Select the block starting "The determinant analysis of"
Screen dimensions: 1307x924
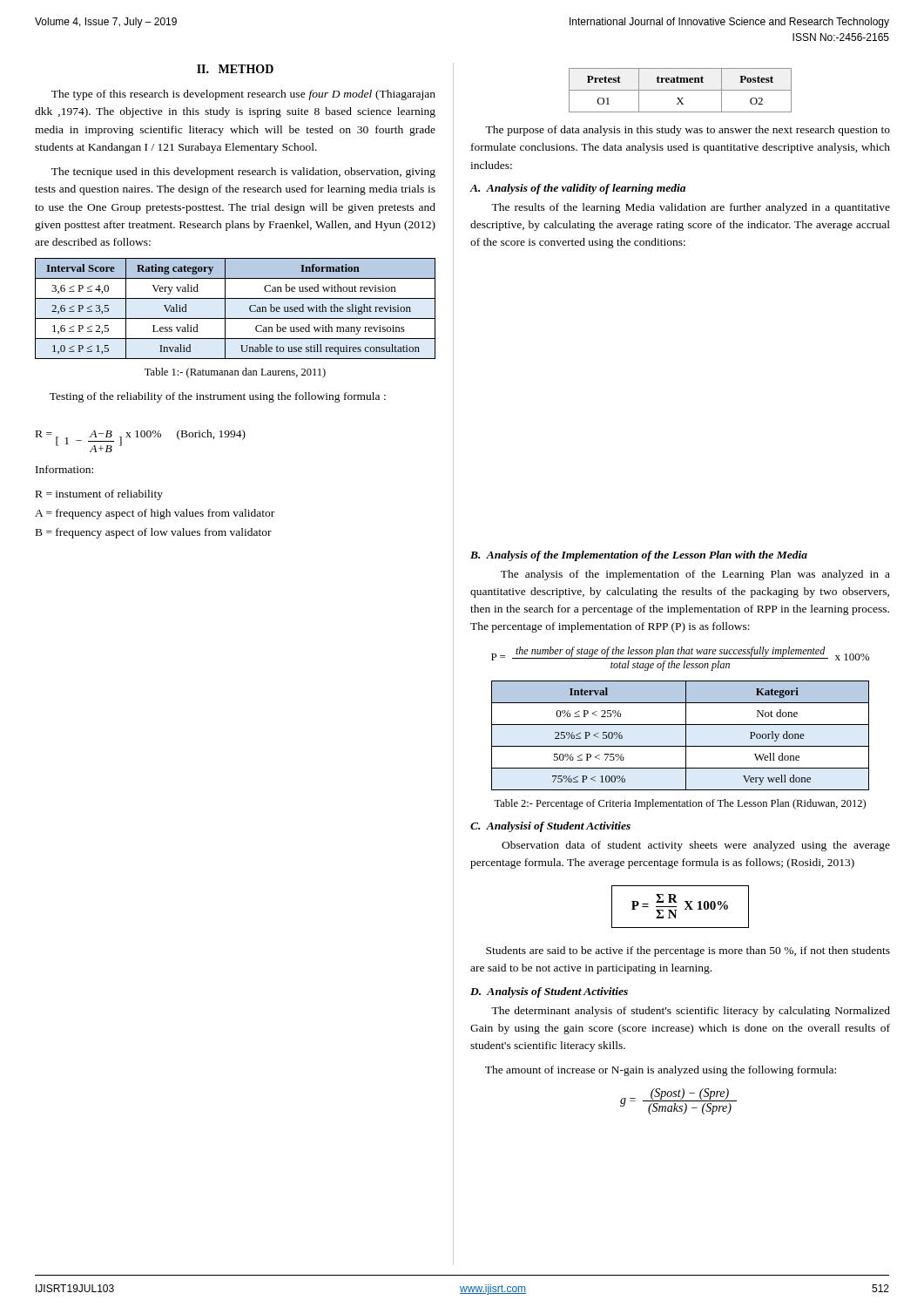(x=680, y=1028)
